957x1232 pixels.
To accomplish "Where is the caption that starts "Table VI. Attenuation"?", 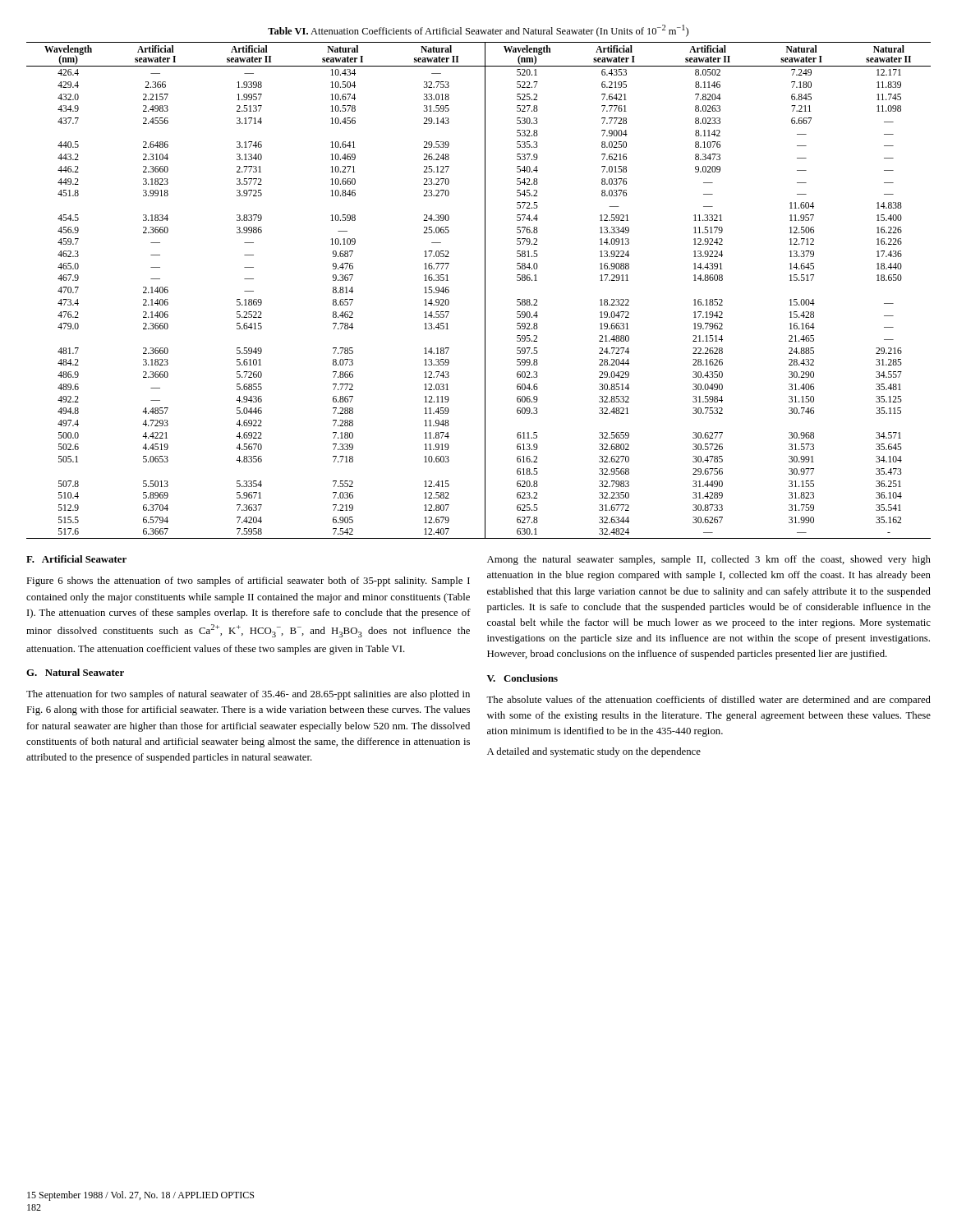I will 478,30.
